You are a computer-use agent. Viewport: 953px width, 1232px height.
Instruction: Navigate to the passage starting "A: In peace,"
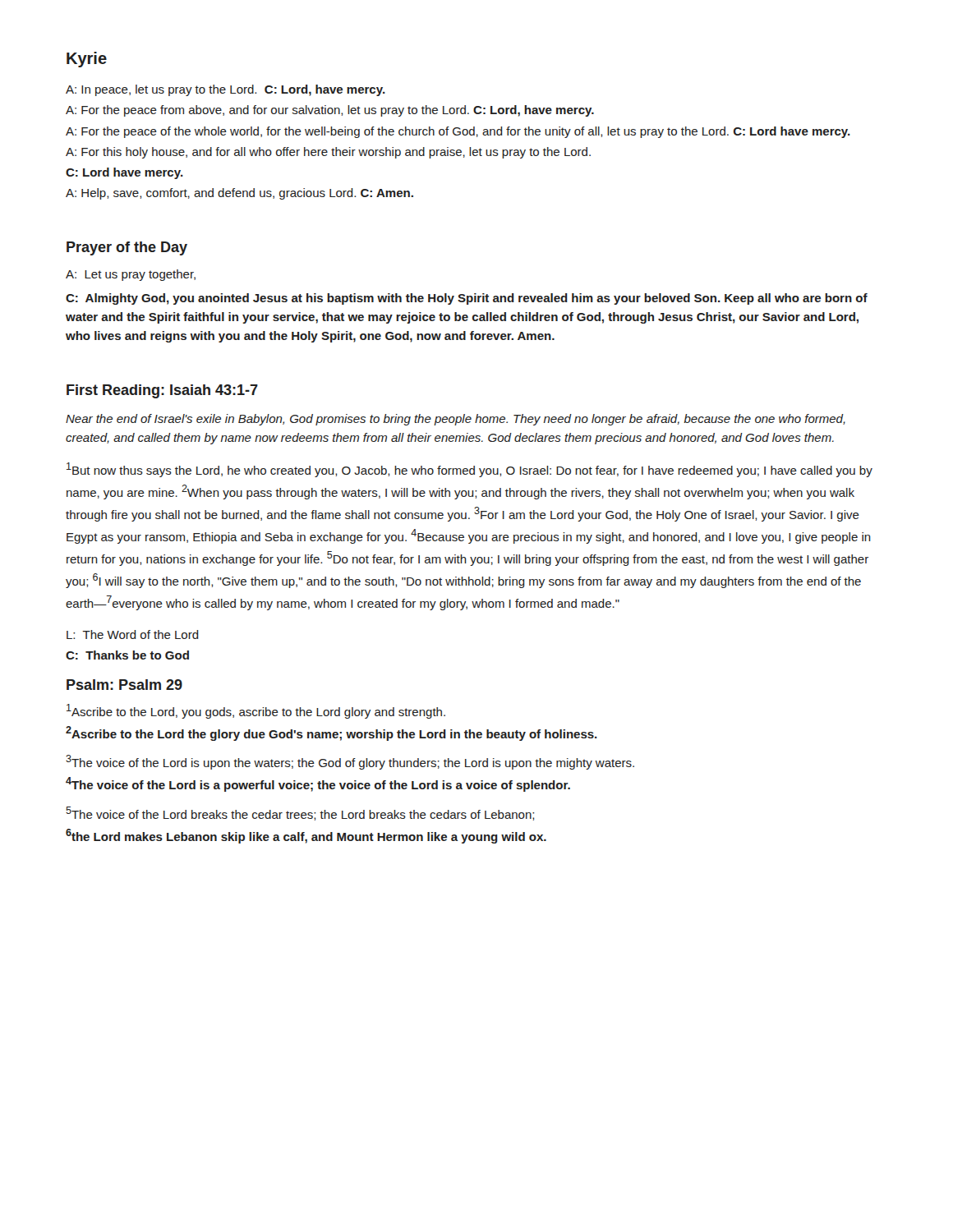(226, 89)
